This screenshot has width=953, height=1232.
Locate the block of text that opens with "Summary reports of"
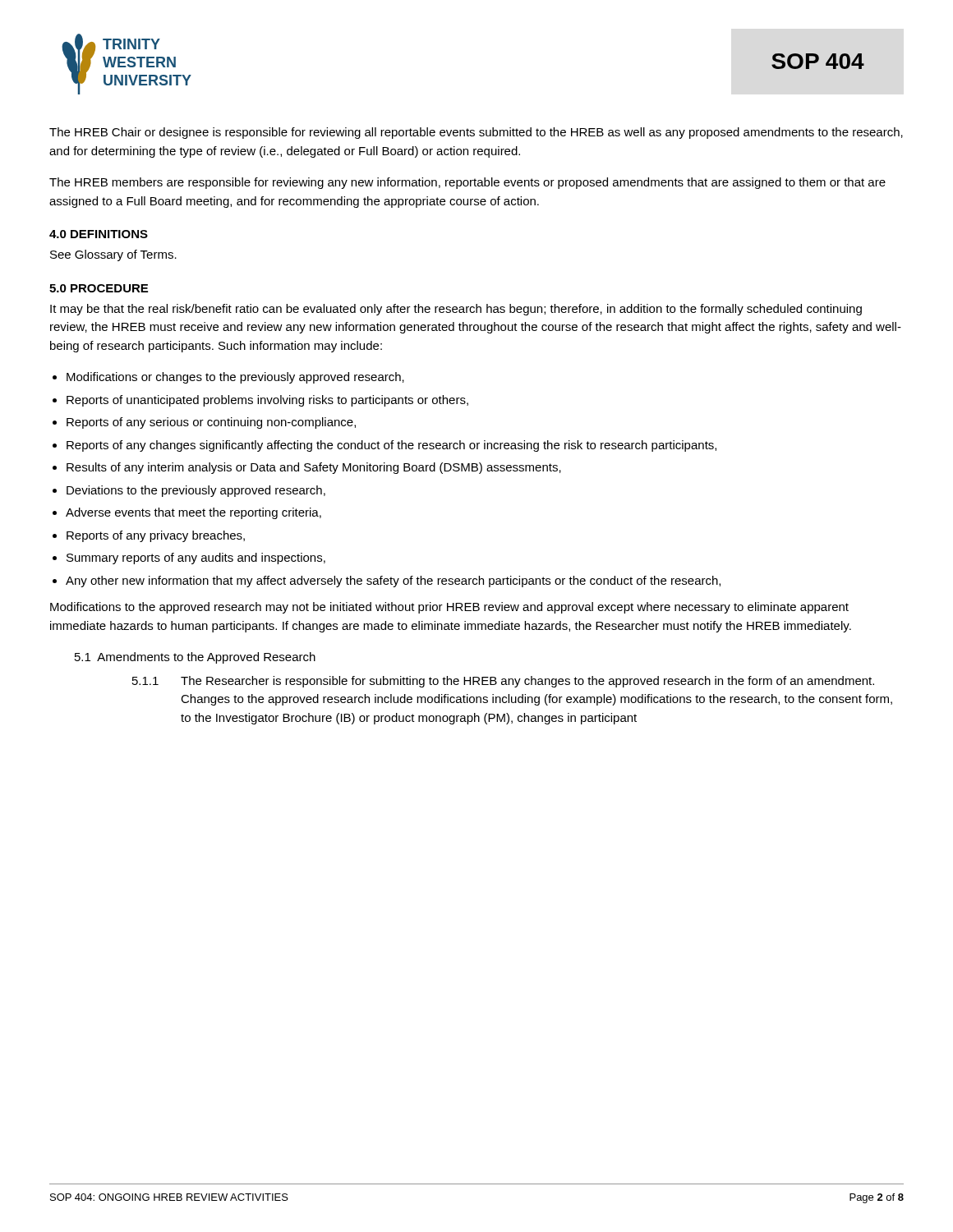tap(196, 557)
